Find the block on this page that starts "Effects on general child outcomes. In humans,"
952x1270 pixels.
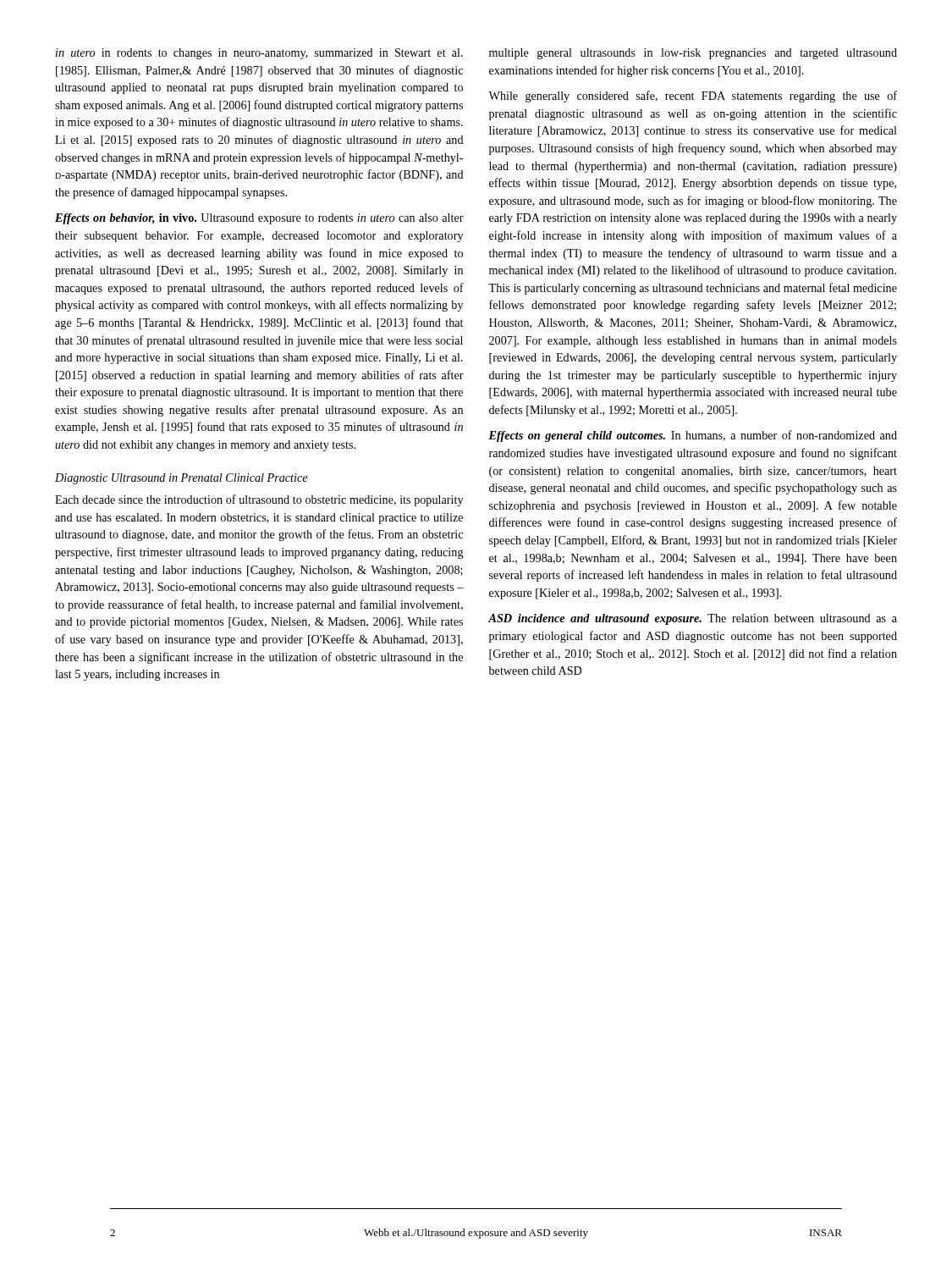coord(693,514)
